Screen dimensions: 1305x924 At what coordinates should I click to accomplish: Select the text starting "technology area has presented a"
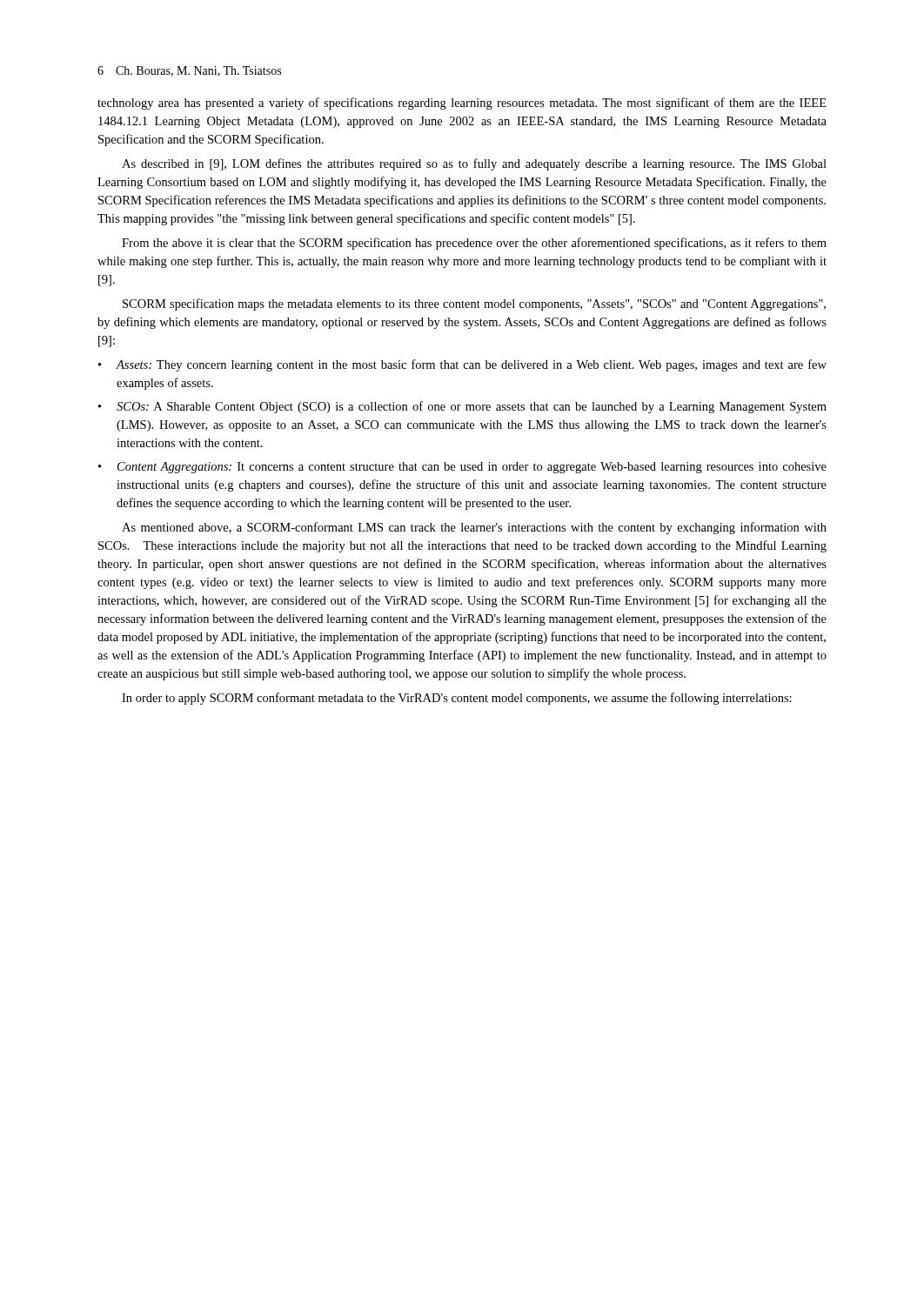462,222
